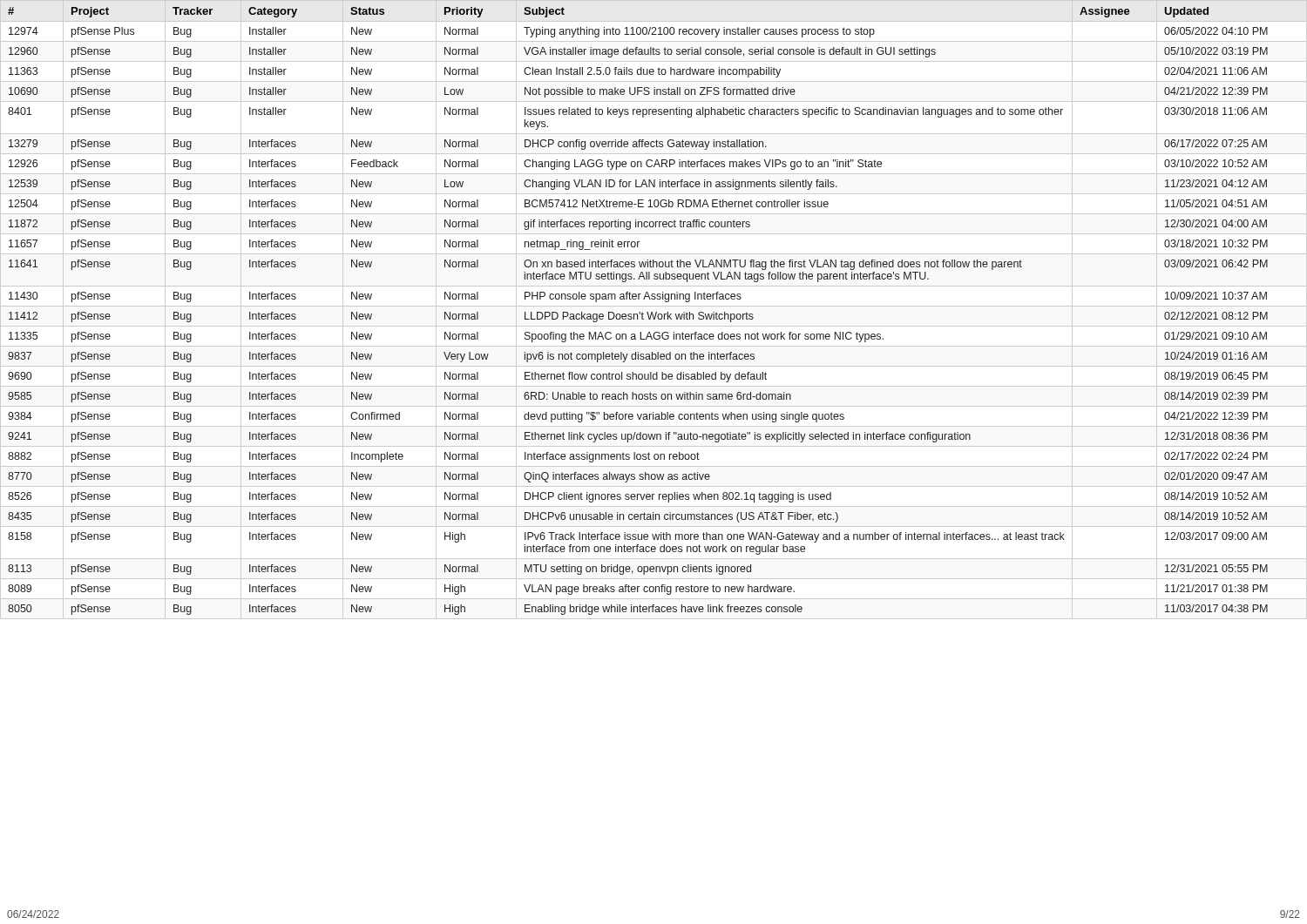
Task: Find the table
Action: click(x=654, y=453)
